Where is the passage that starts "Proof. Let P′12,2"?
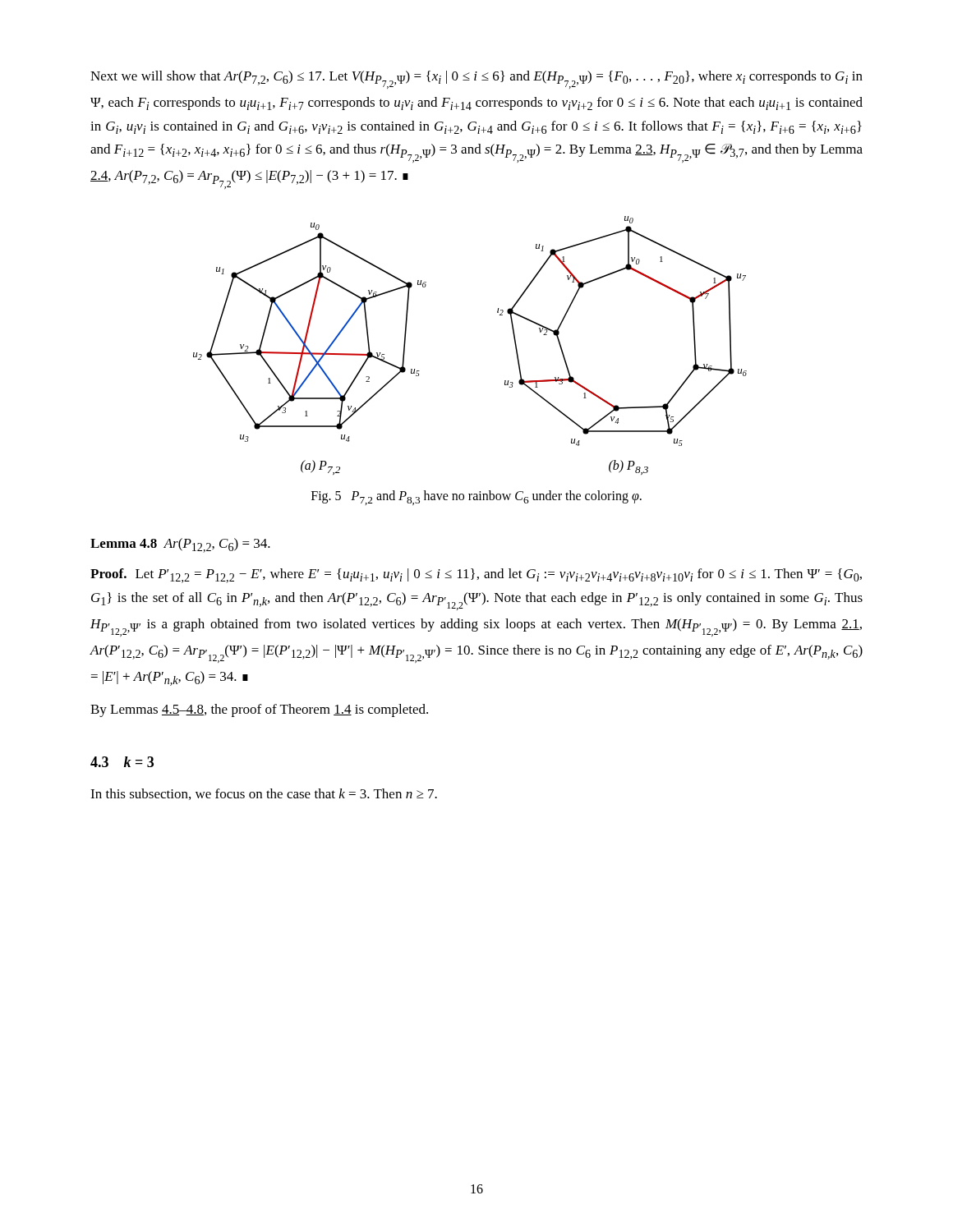The height and width of the screenshot is (1232, 953). pyautogui.click(x=476, y=626)
